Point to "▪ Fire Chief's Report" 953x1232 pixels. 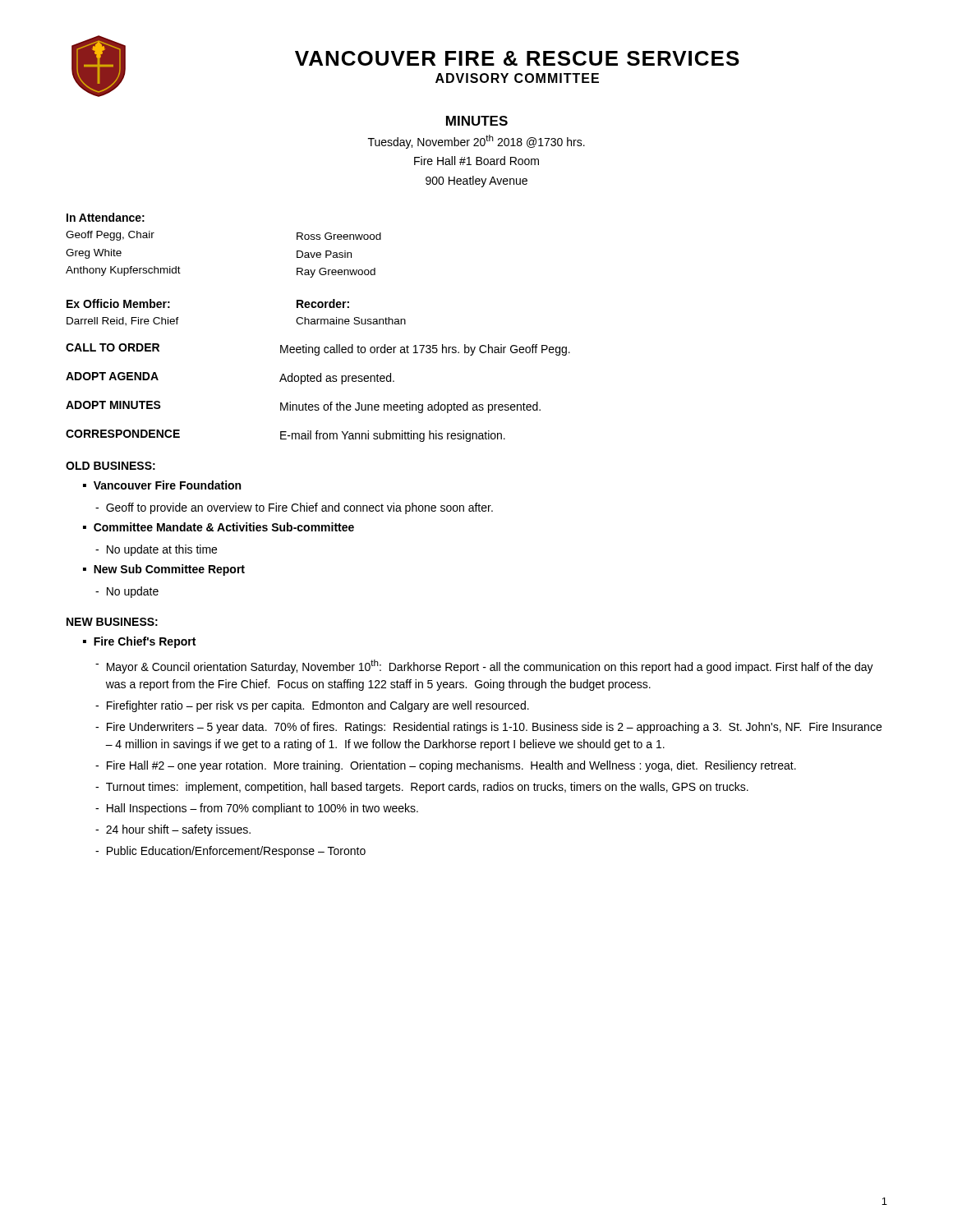139,642
